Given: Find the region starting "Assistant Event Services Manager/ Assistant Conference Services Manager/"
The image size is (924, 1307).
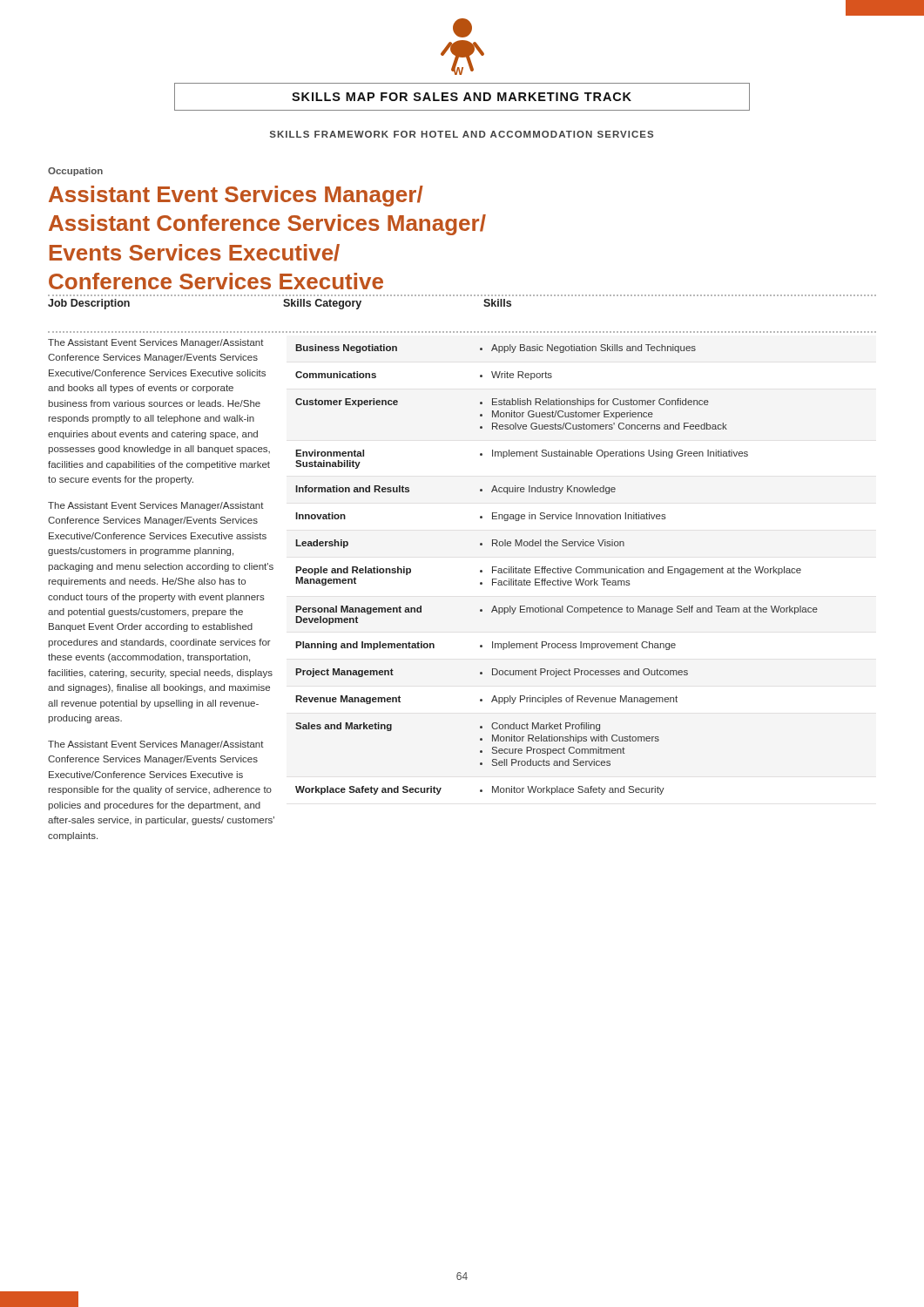Looking at the screenshot, I should tap(267, 238).
